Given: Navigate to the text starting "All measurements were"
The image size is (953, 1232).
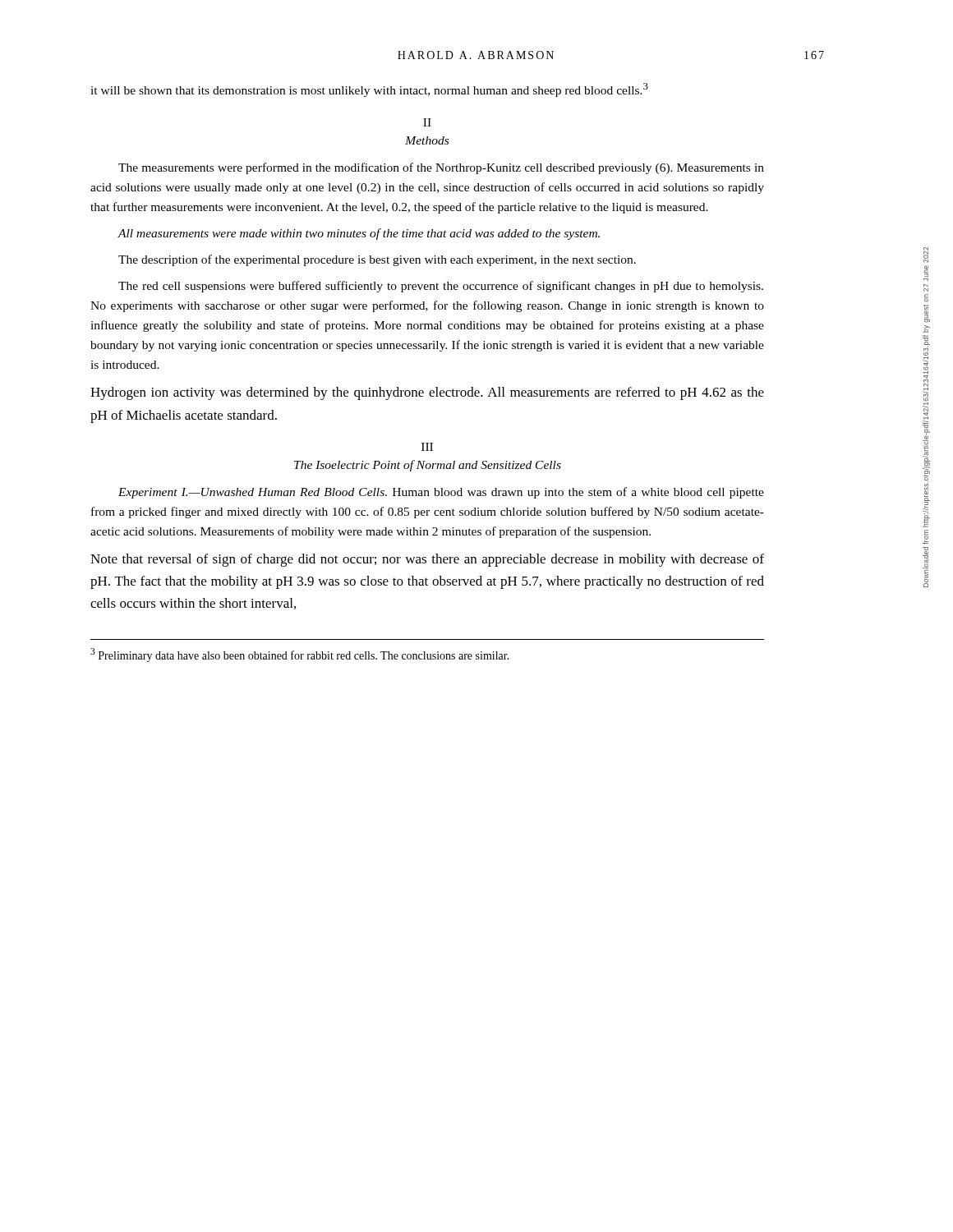Looking at the screenshot, I should (360, 233).
